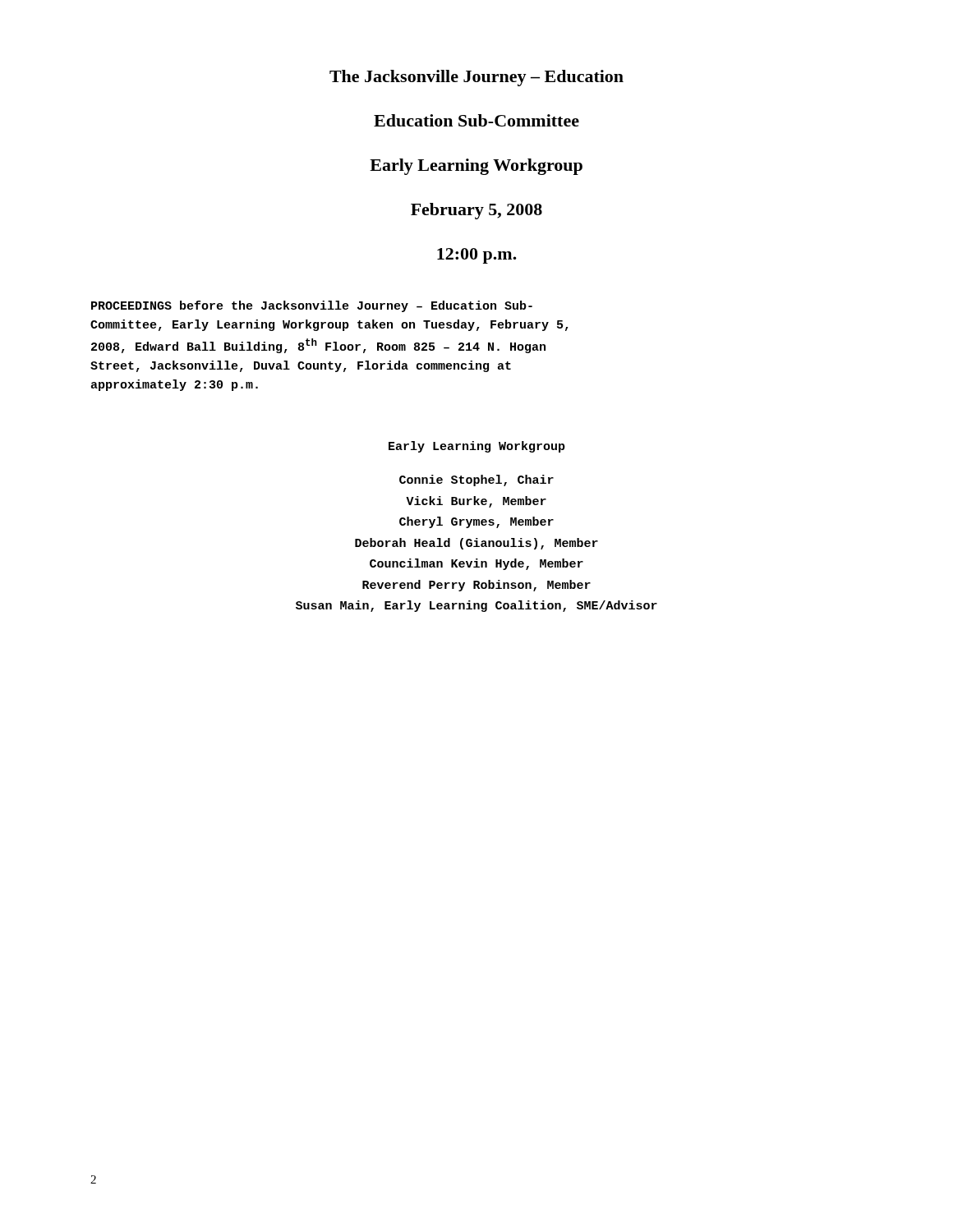This screenshot has height=1232, width=953.
Task: Select the title that reads "The Jacksonville Journey –"
Action: tap(476, 165)
